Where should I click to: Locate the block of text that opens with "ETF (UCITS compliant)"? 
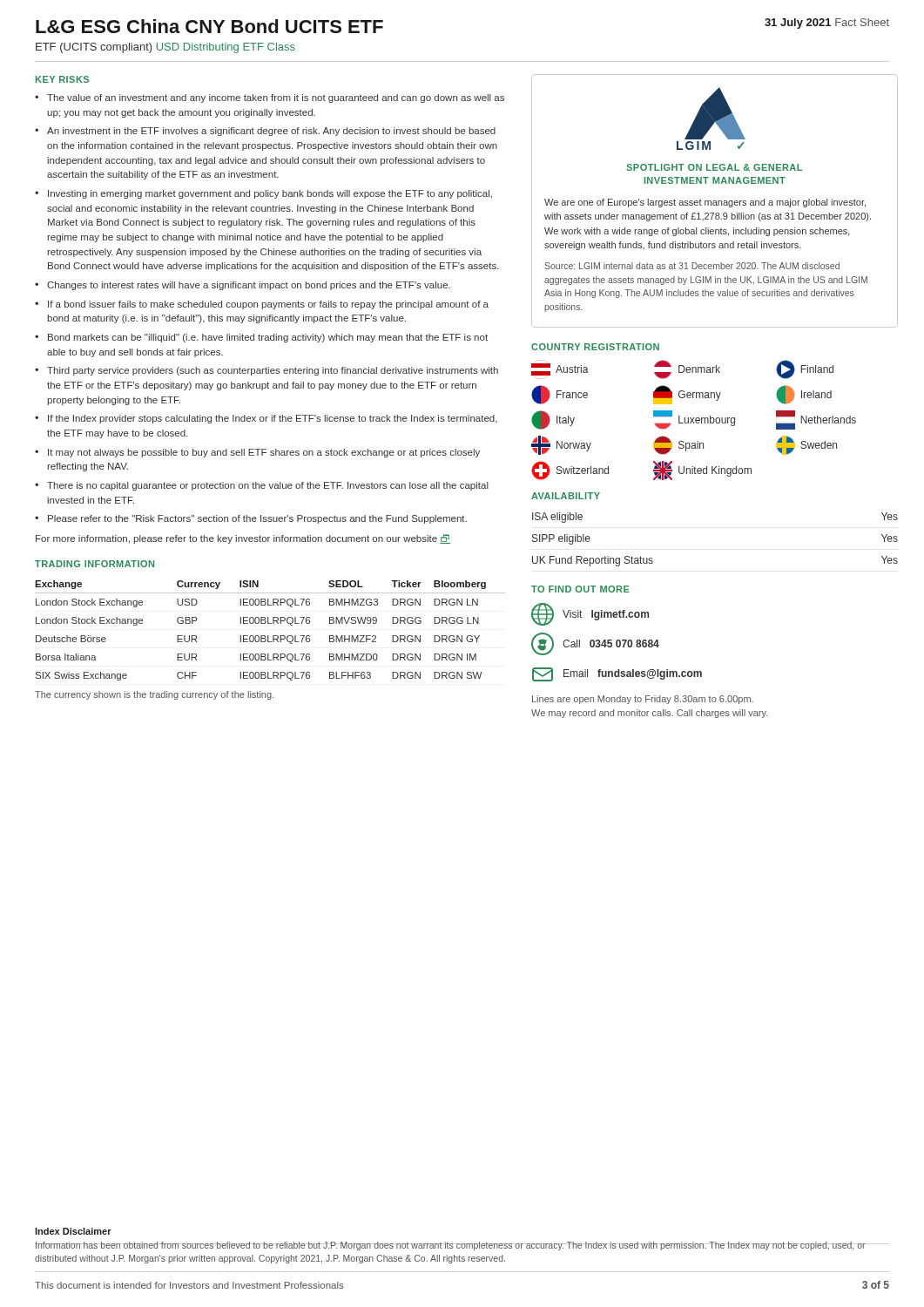165,47
